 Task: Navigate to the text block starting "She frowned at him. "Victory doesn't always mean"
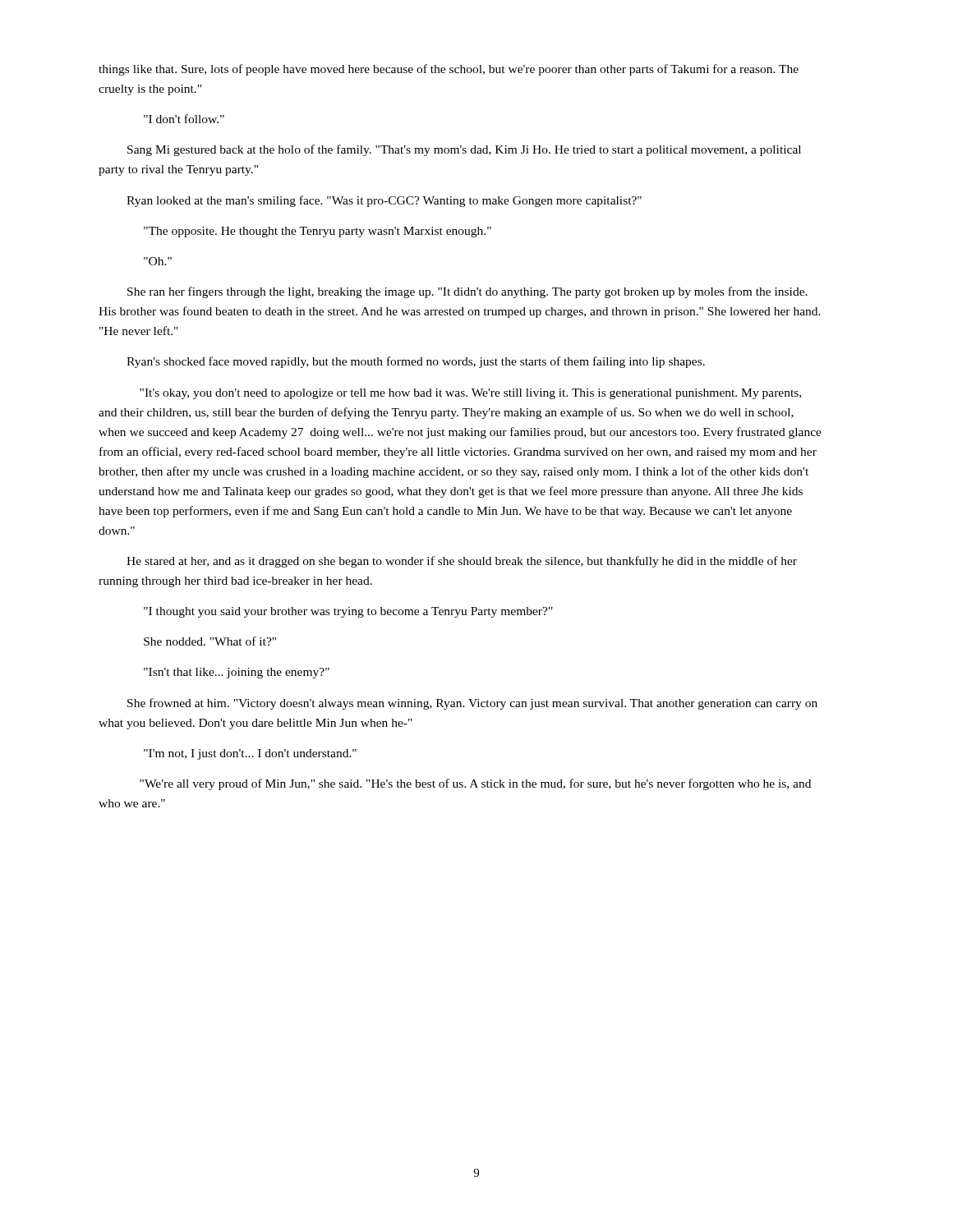pyautogui.click(x=460, y=713)
